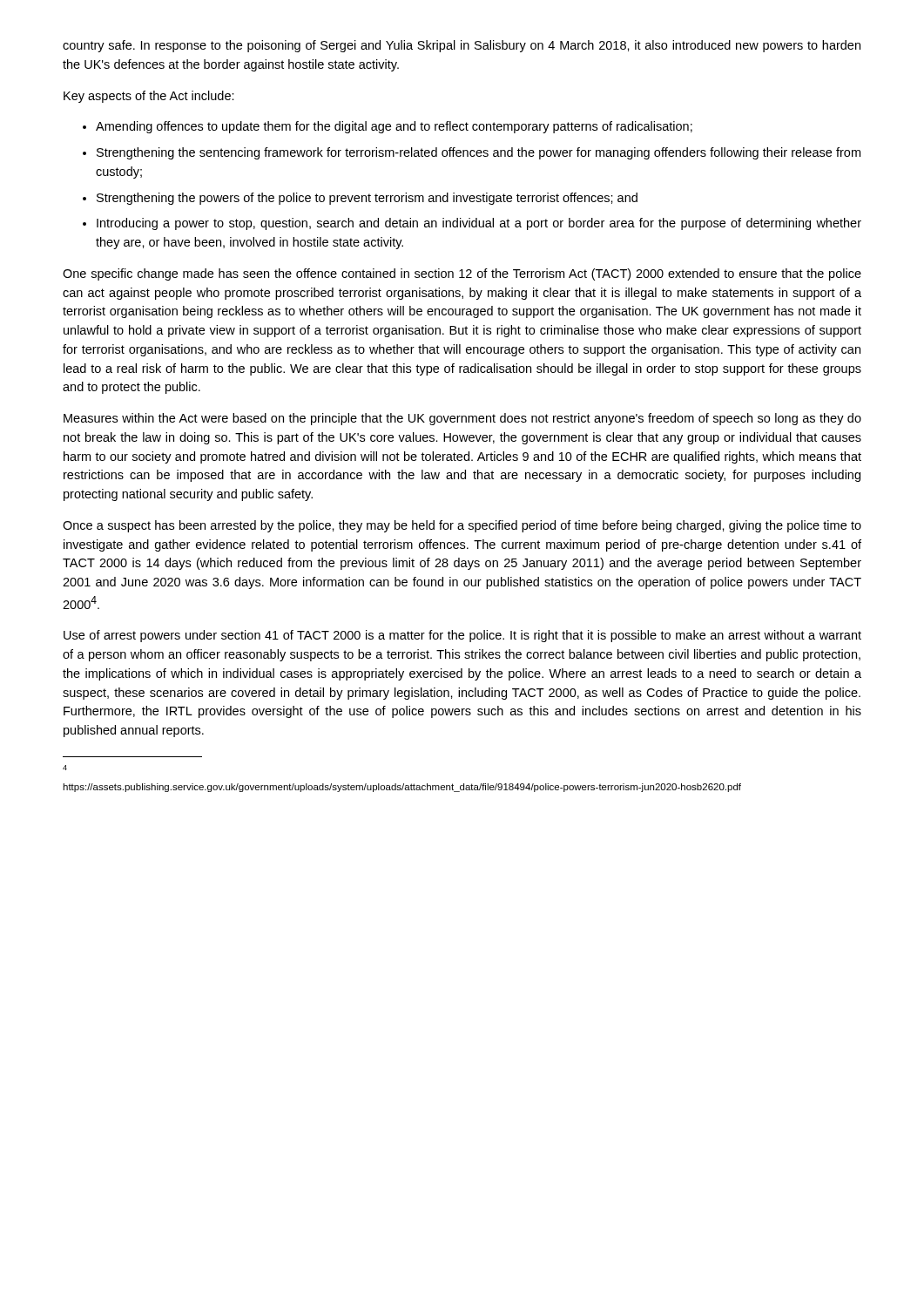Point to the block beginning "Introducing a power to stop, question,"
The height and width of the screenshot is (1307, 924).
tap(462, 234)
